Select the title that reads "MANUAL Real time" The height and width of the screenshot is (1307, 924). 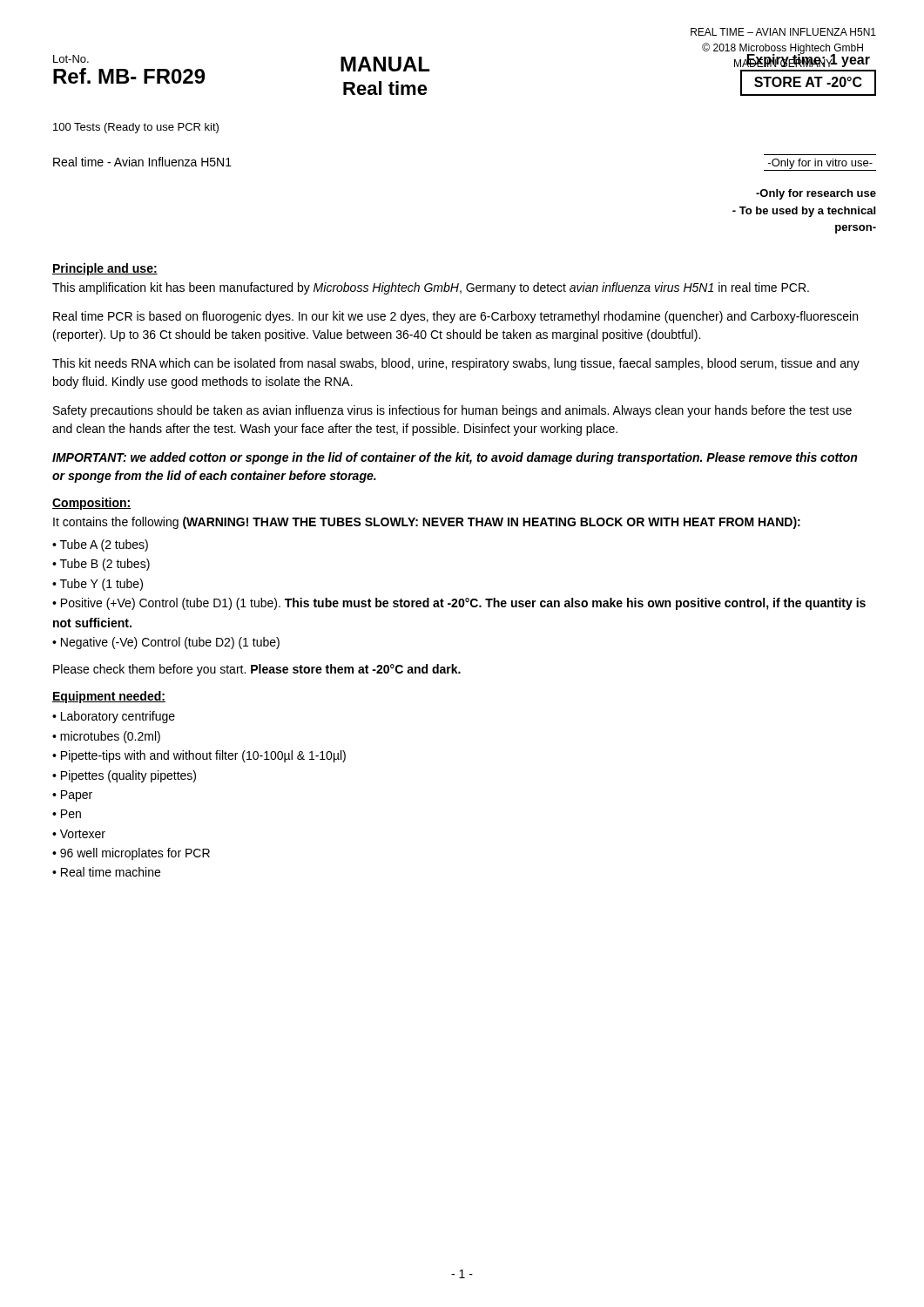tap(385, 76)
